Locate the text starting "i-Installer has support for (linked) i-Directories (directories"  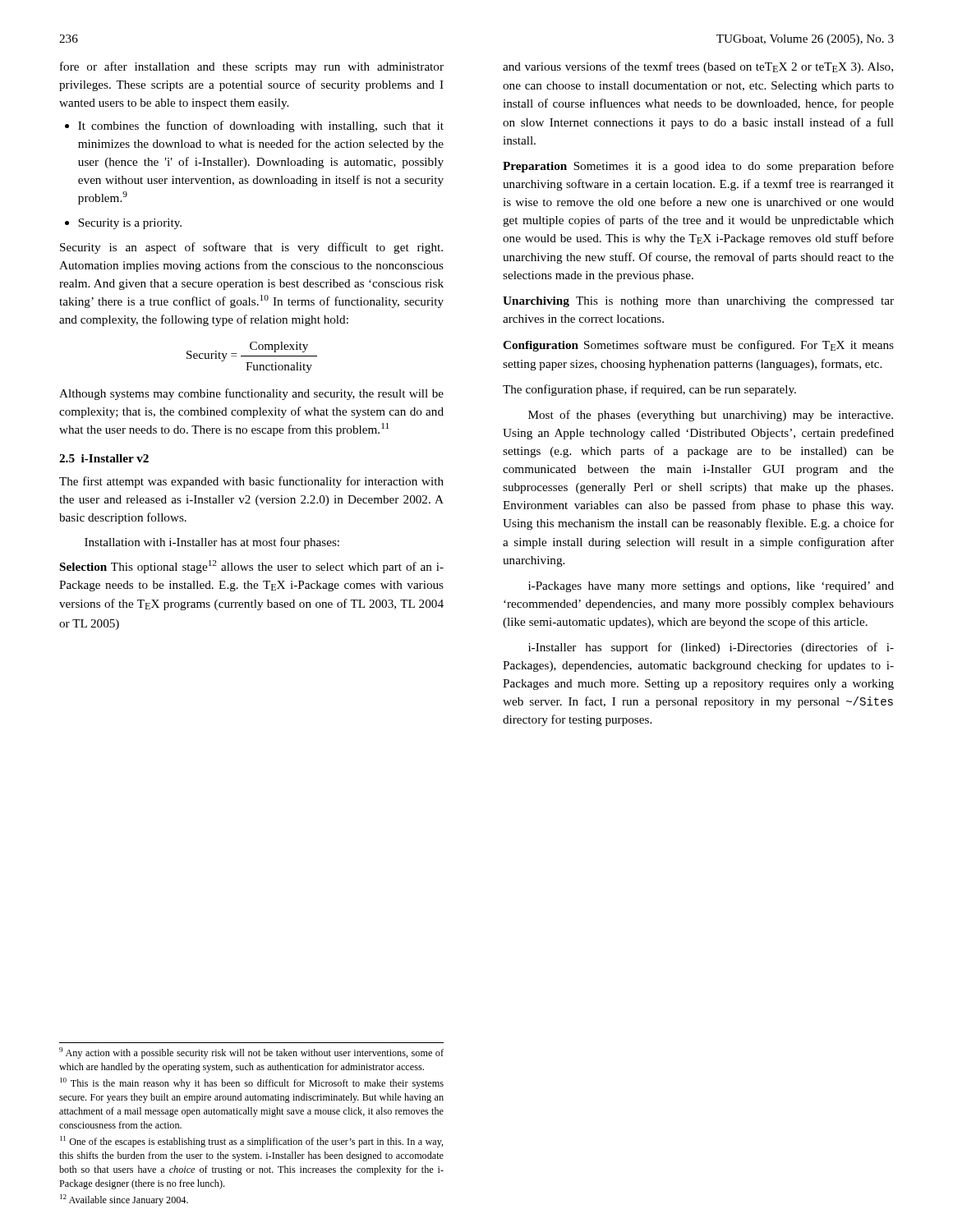coord(698,683)
